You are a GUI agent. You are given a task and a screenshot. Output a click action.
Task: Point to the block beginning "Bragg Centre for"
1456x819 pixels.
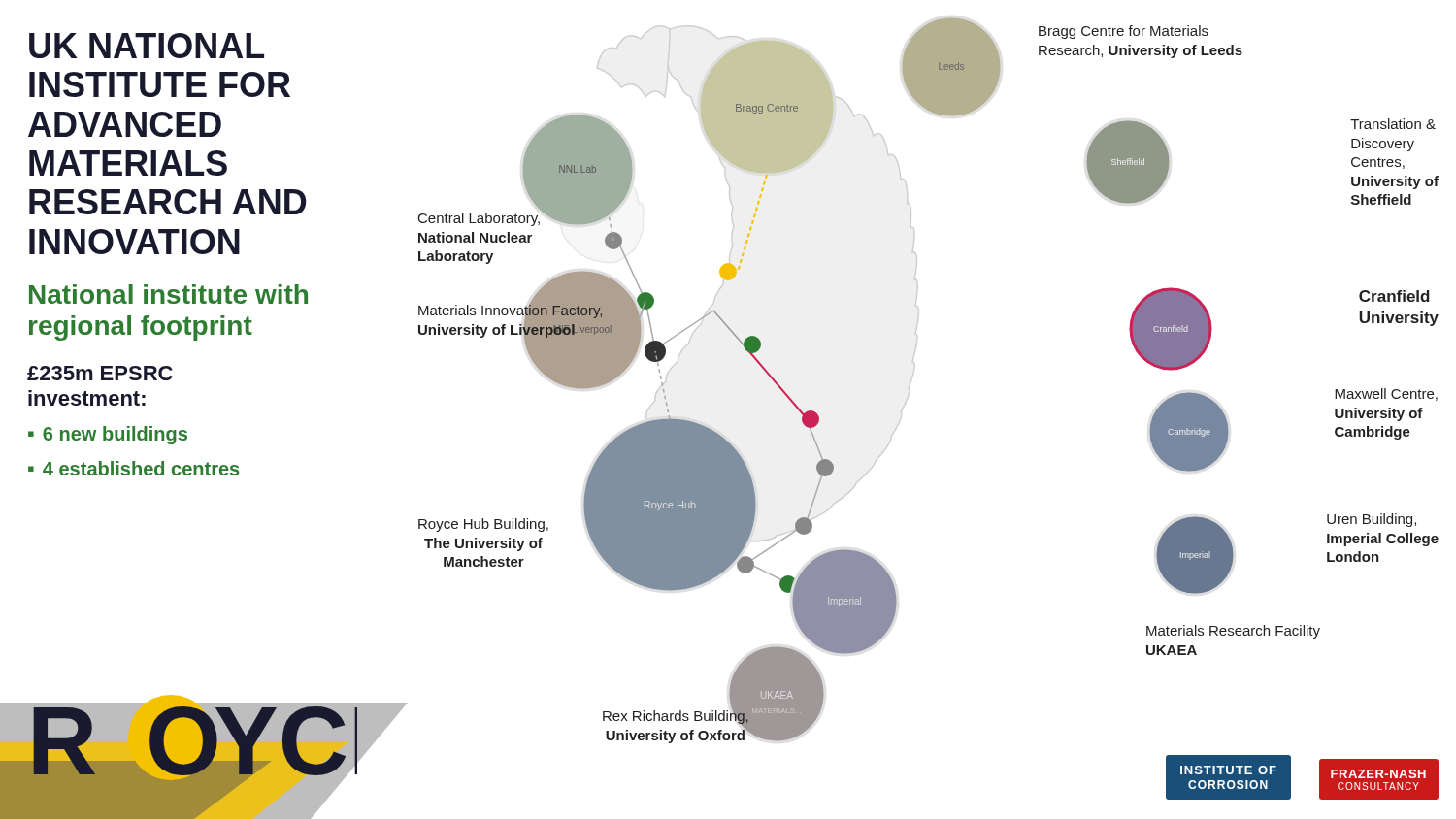click(1140, 40)
